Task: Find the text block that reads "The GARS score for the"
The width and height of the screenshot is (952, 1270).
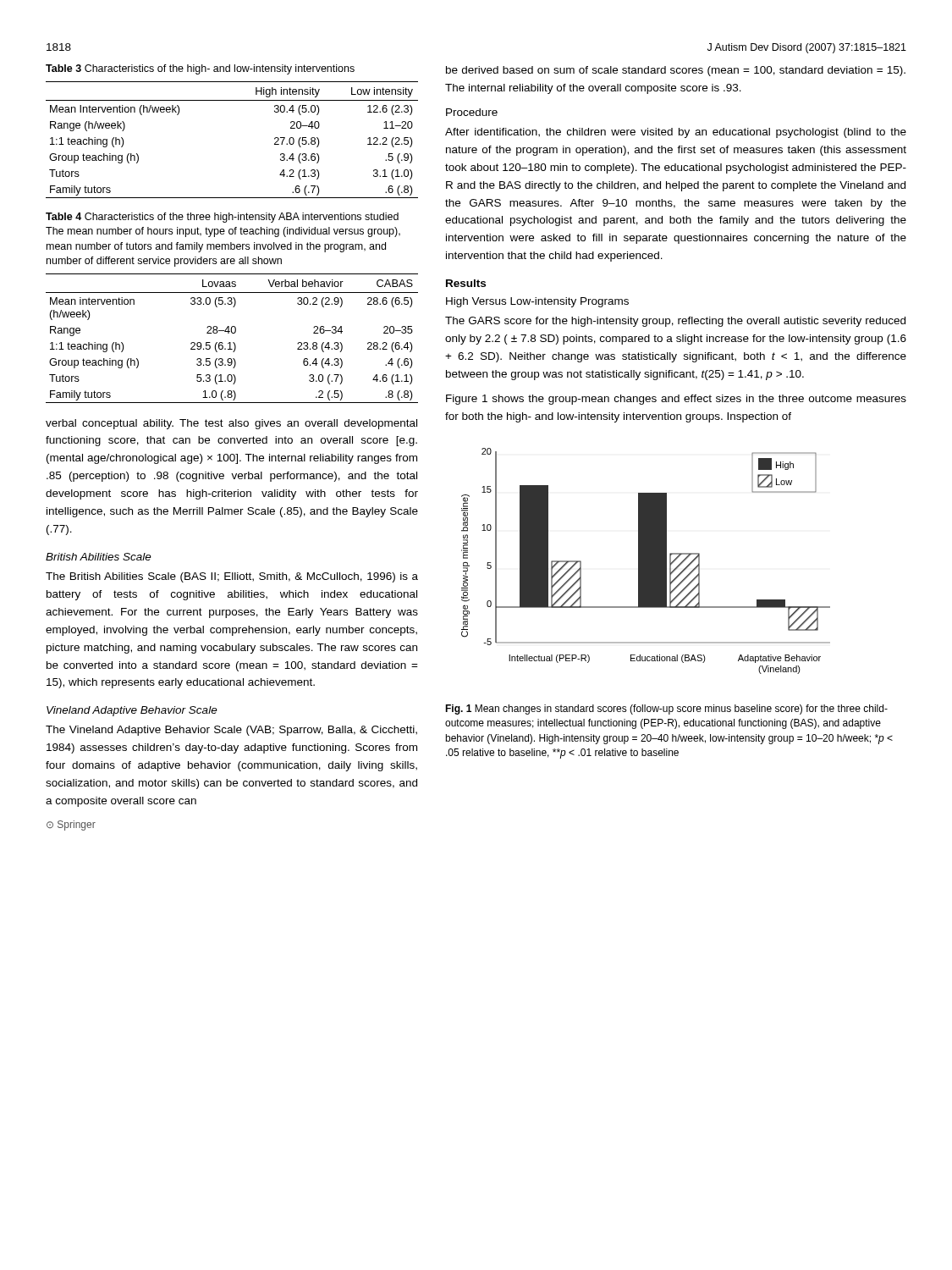Action: pyautogui.click(x=676, y=369)
